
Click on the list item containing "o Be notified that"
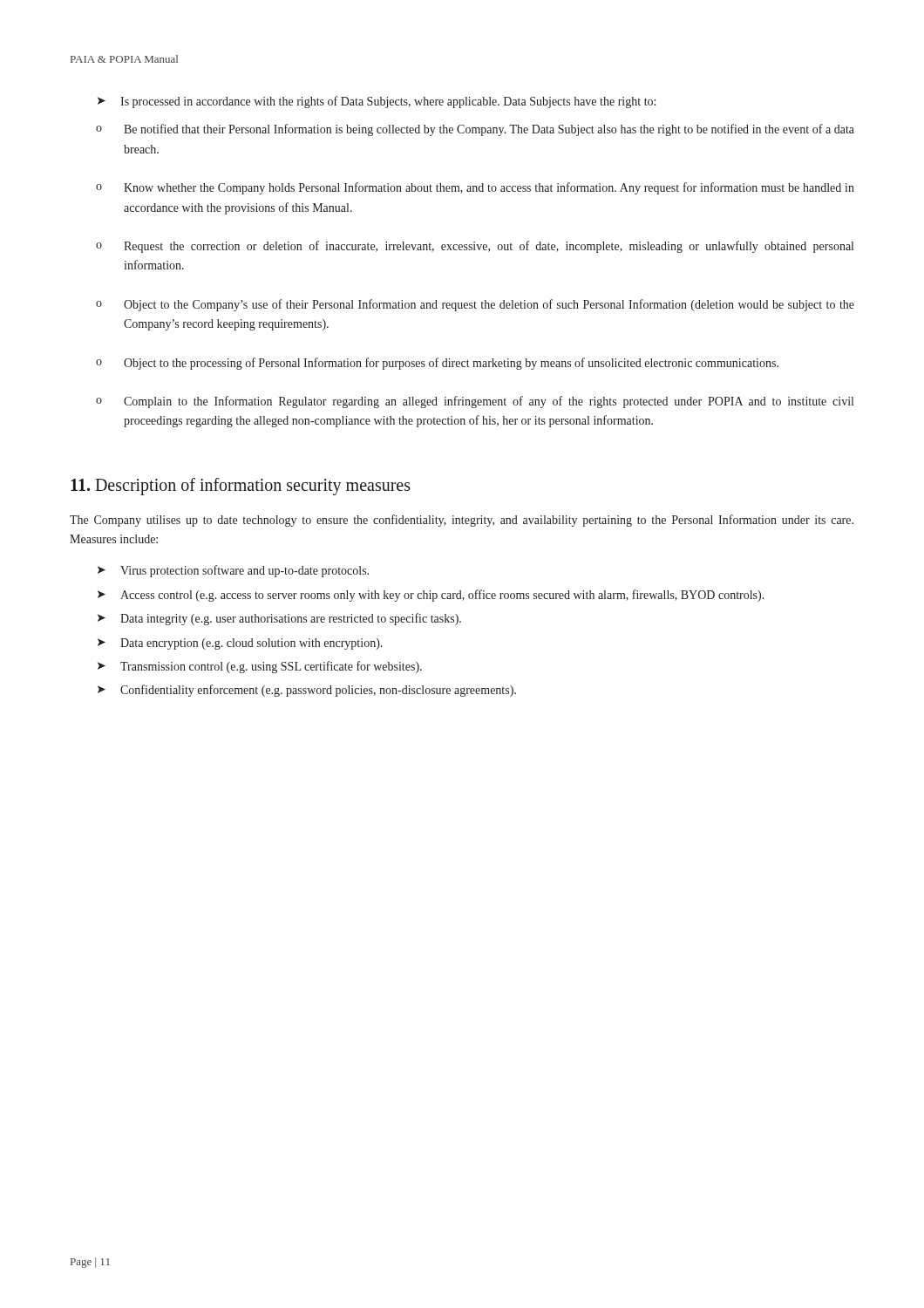[475, 140]
